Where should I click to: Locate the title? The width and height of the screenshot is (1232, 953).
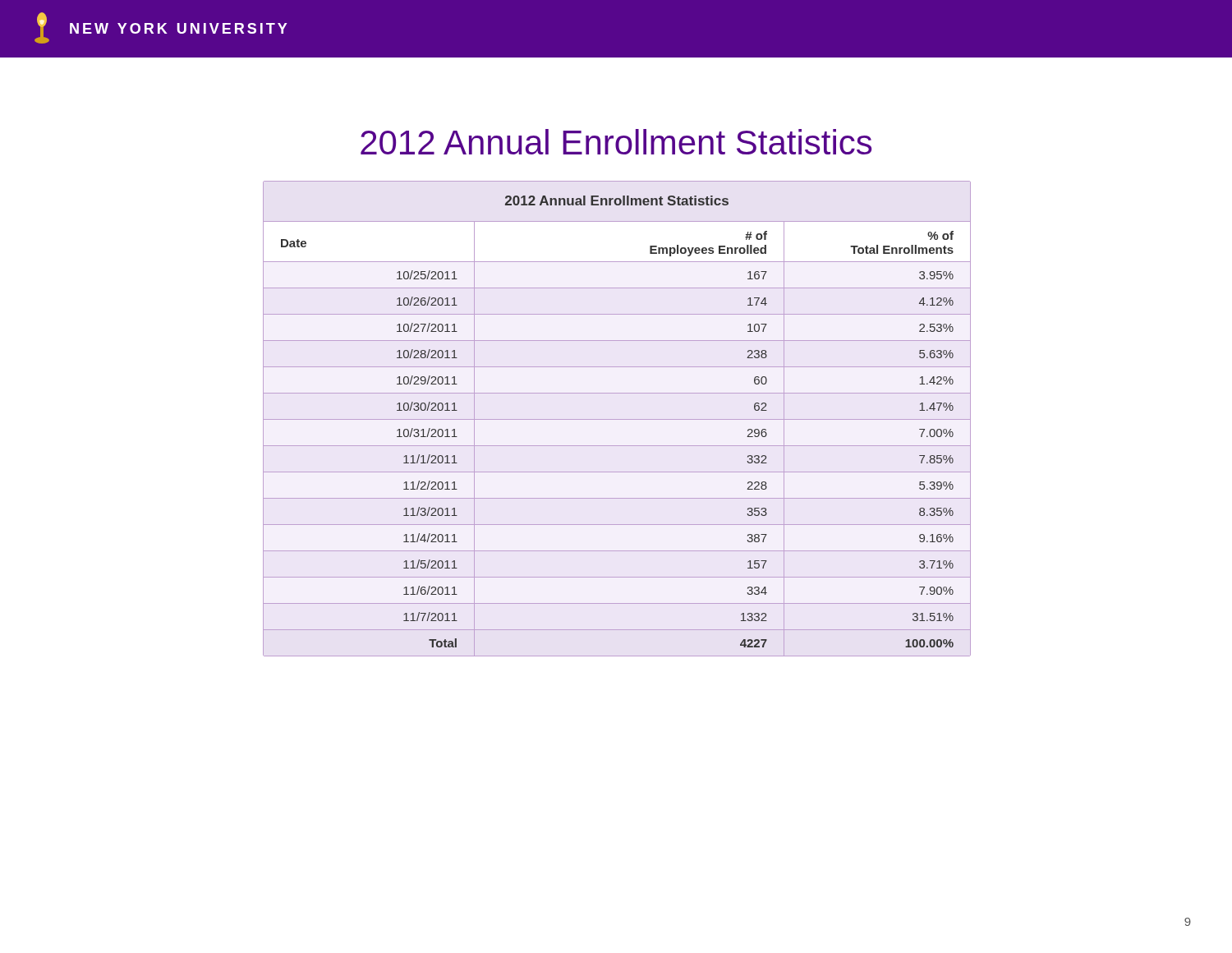pos(616,143)
